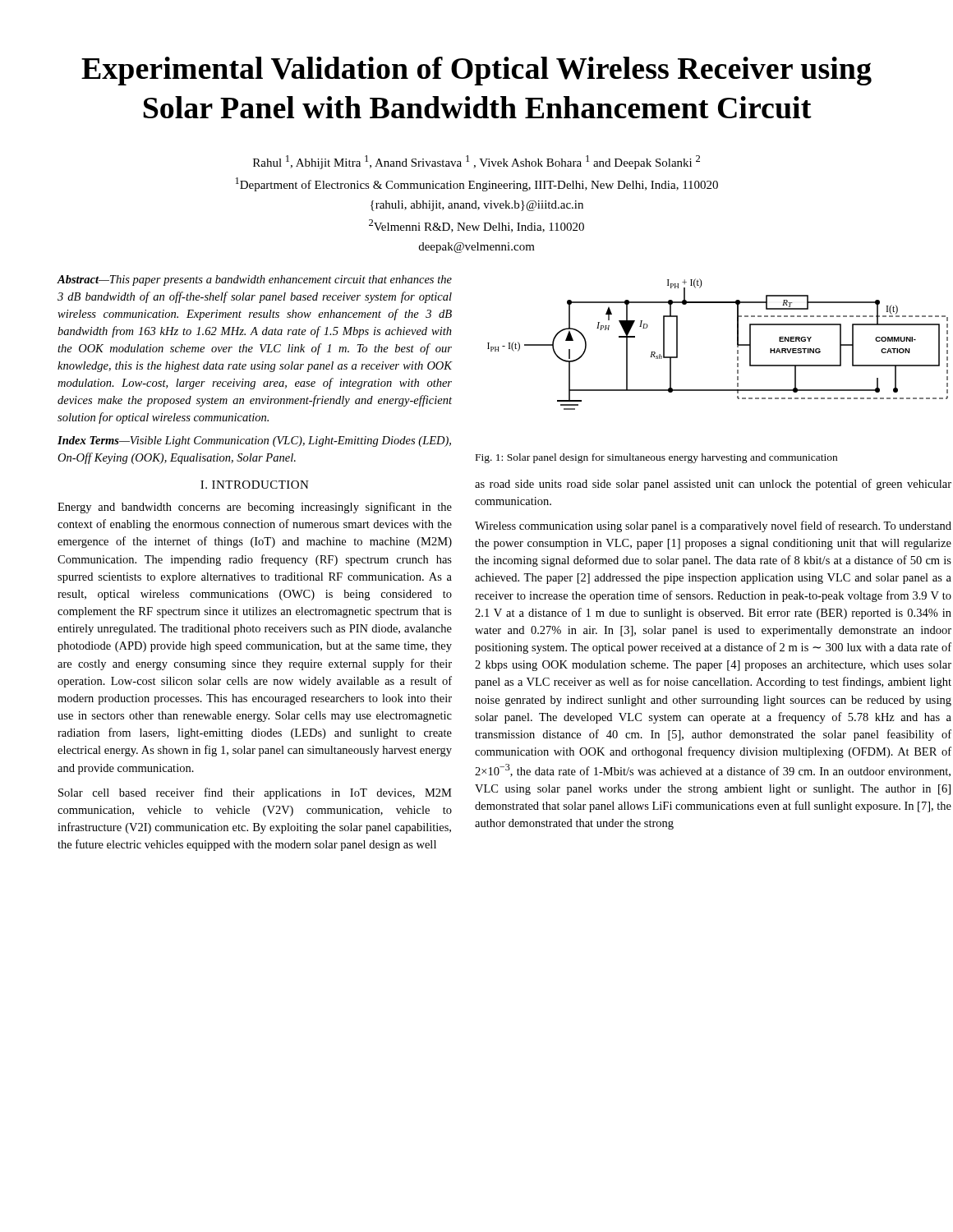This screenshot has height=1232, width=953.
Task: Point to the block beginning "Abstract—This paper presents"
Action: [x=255, y=369]
